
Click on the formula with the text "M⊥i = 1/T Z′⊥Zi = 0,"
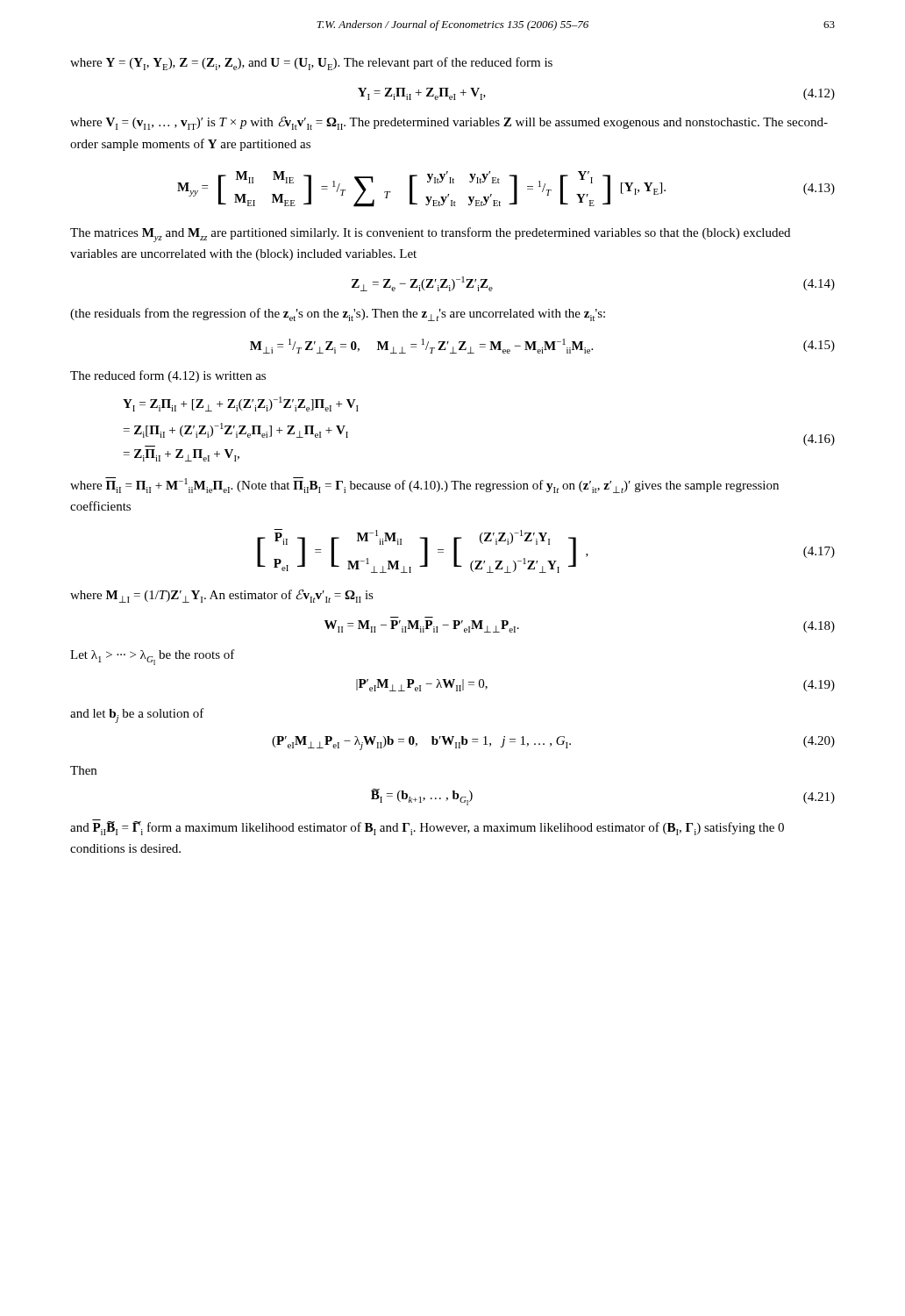(452, 345)
